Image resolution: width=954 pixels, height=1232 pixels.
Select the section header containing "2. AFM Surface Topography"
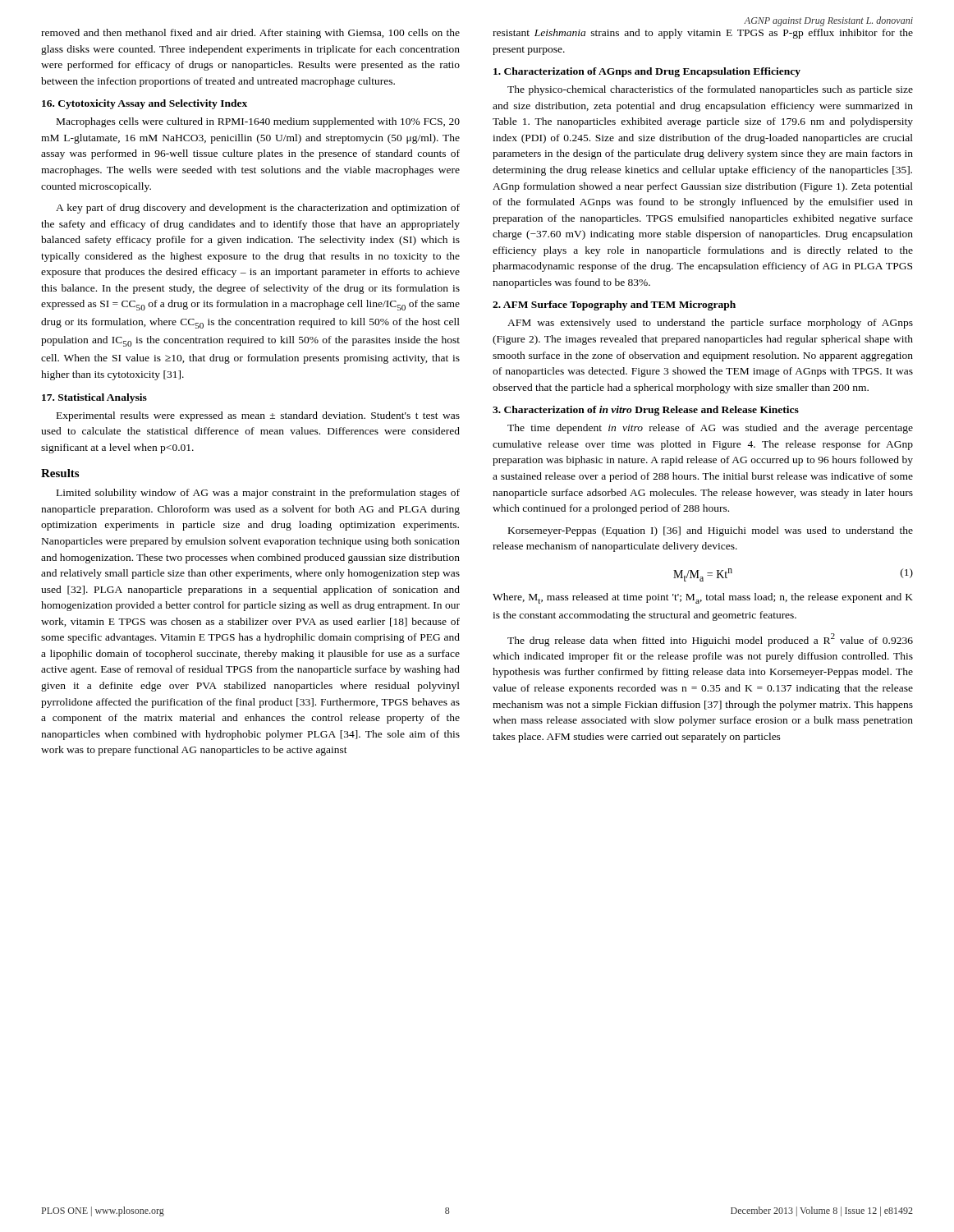click(x=614, y=305)
